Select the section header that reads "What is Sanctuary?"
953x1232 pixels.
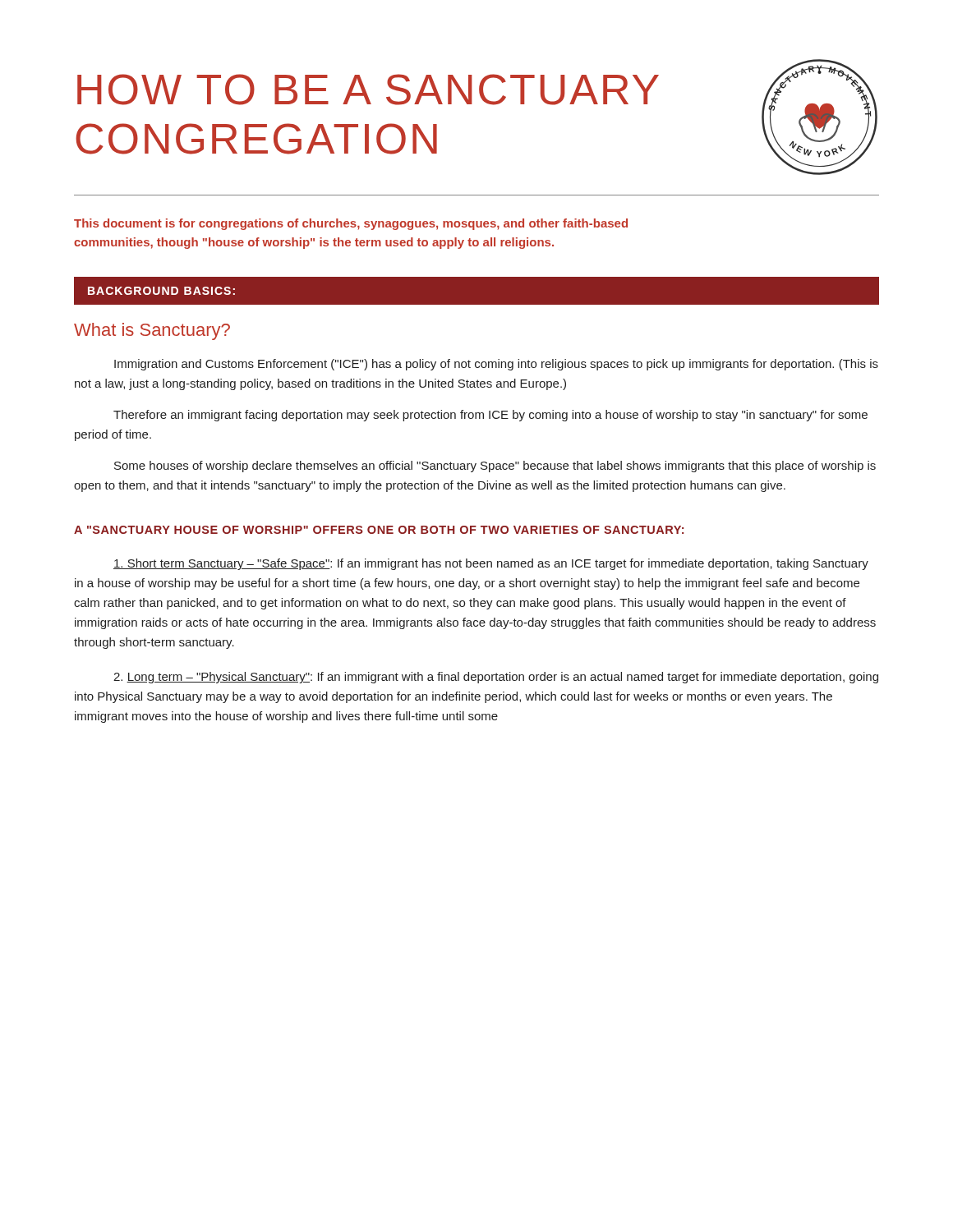[152, 329]
